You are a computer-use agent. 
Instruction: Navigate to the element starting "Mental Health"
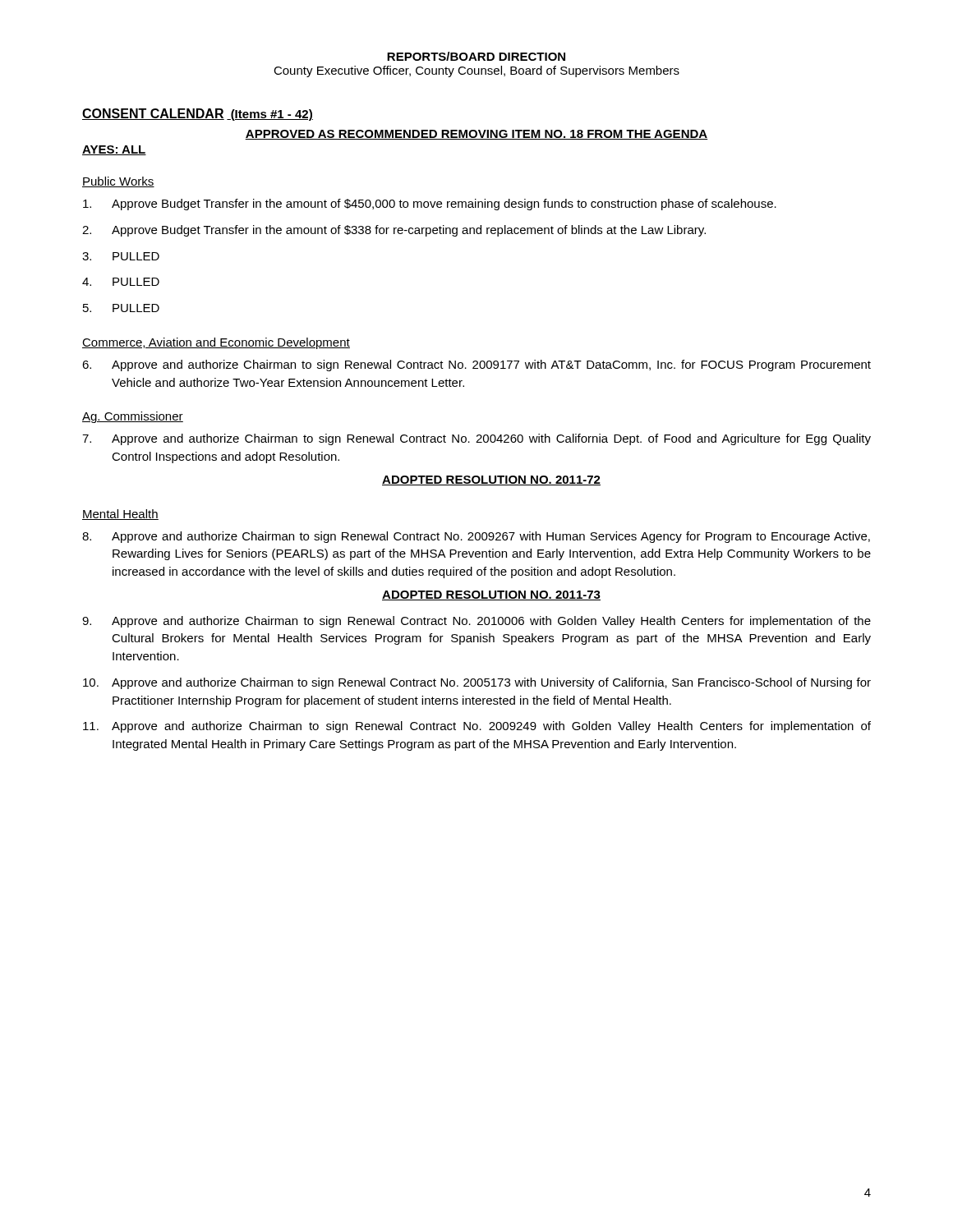120,513
